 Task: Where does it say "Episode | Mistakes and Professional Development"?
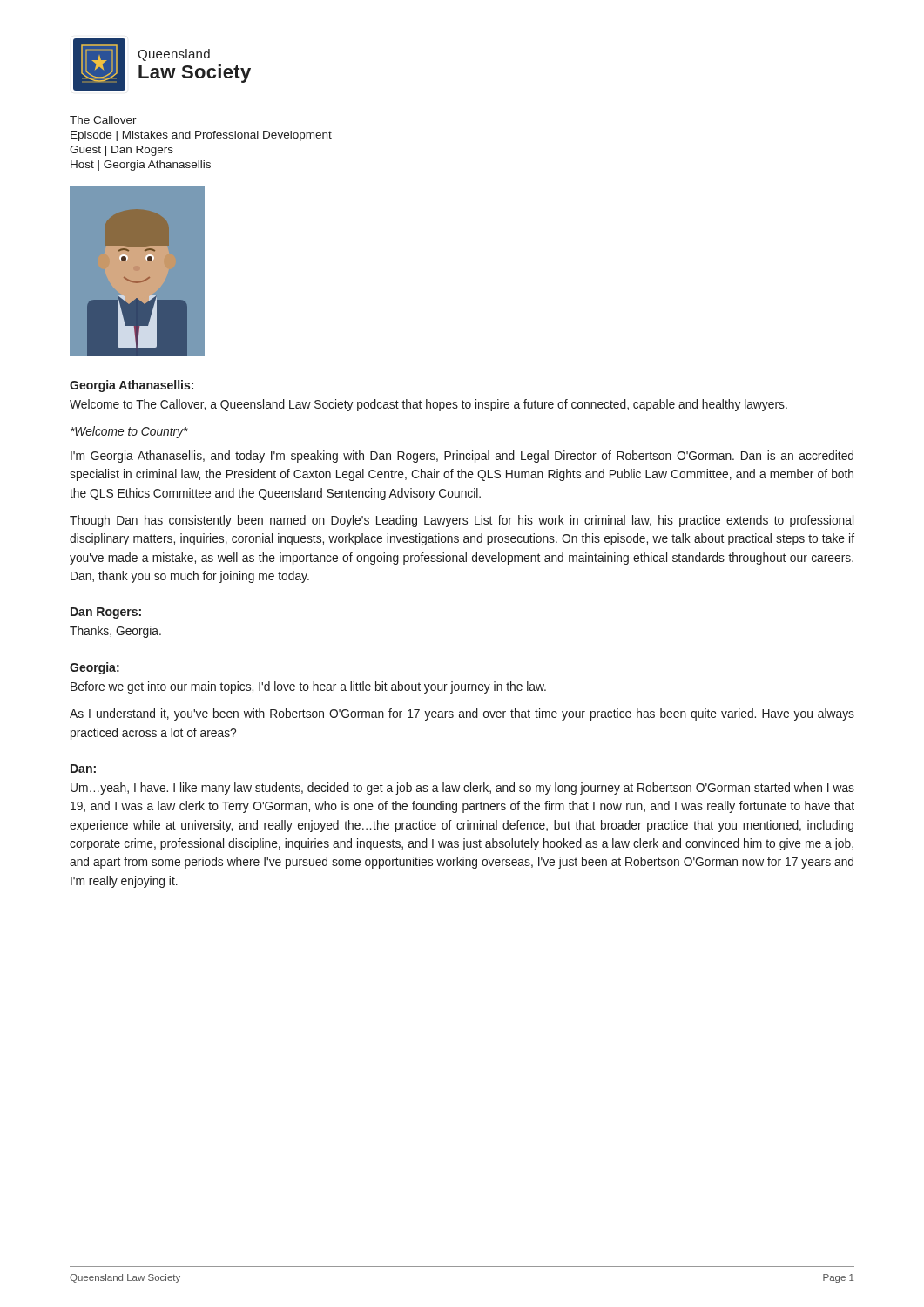pos(201,136)
